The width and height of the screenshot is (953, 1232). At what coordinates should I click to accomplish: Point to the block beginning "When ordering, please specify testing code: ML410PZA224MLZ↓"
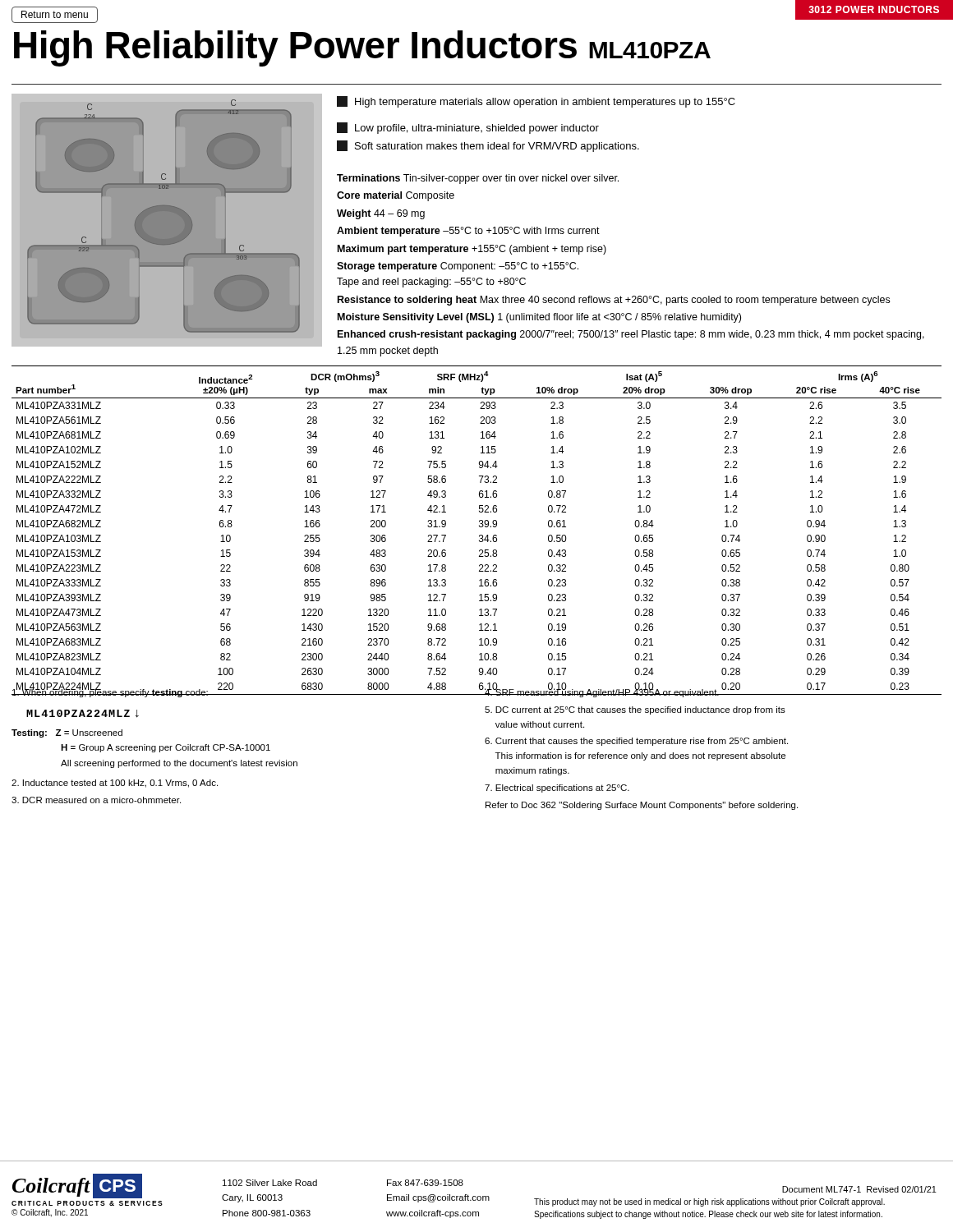(x=239, y=747)
